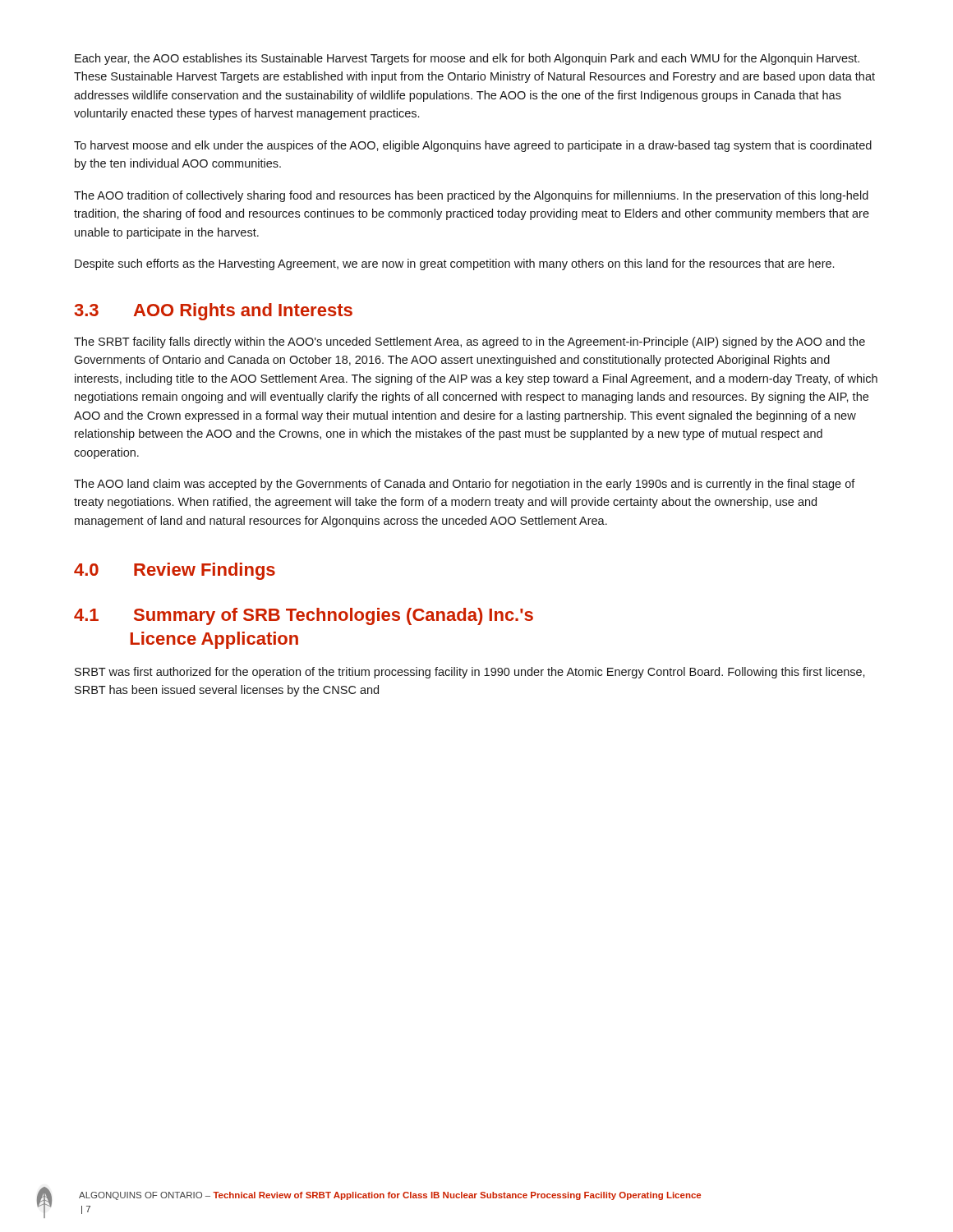Click on the text block that reads "To harvest moose and elk under the auspices"

tap(473, 154)
